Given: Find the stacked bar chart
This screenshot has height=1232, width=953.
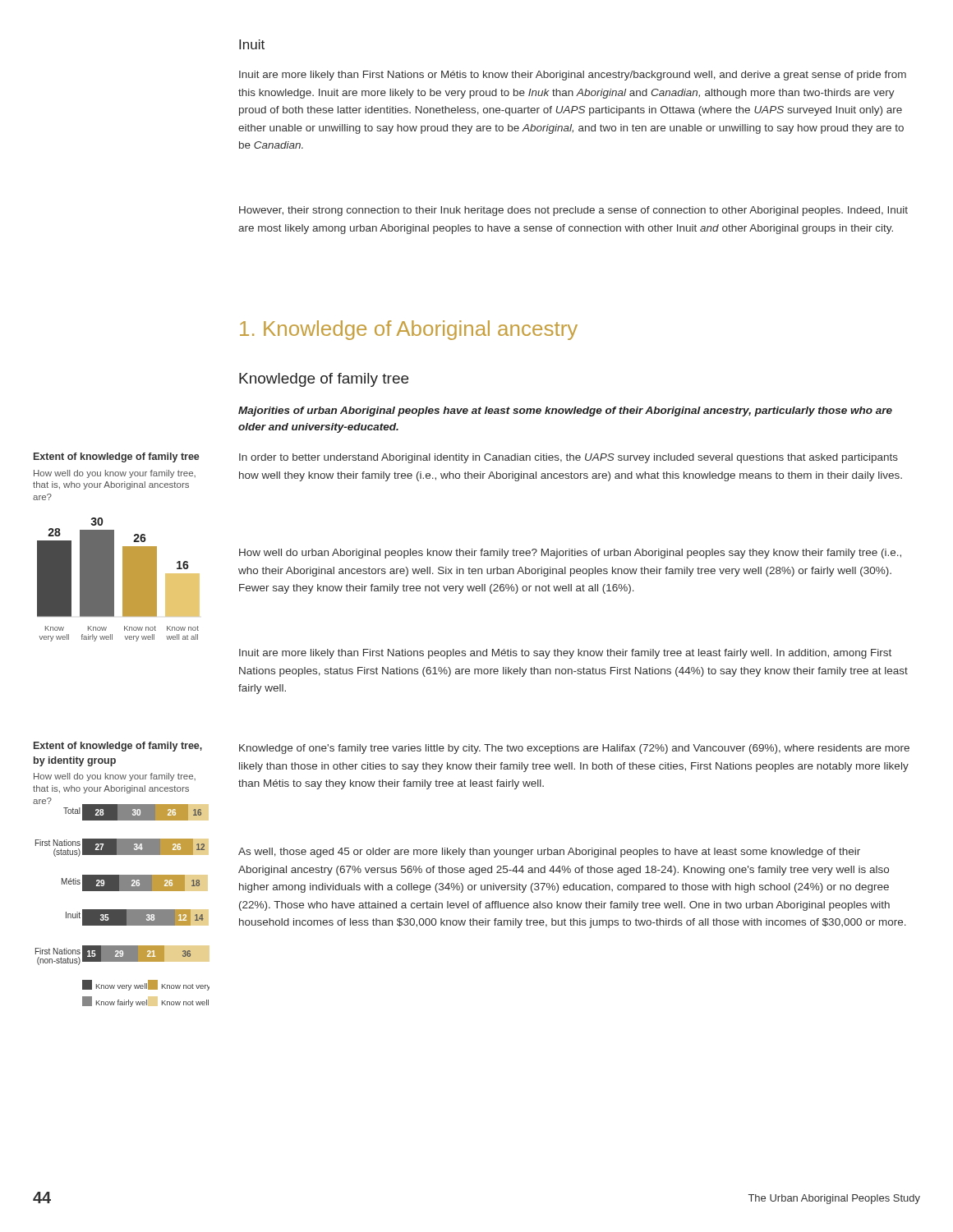Looking at the screenshot, I should (x=121, y=912).
